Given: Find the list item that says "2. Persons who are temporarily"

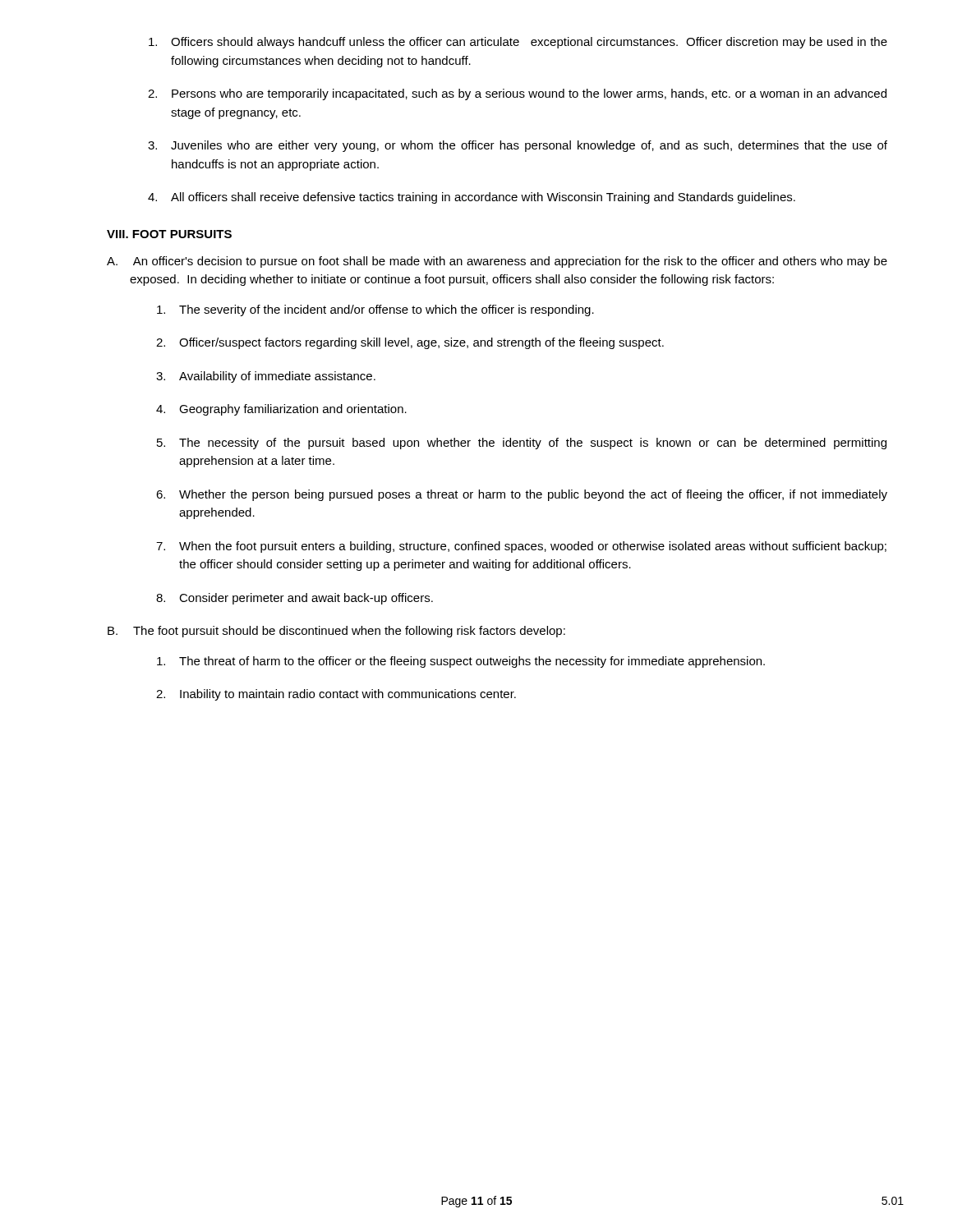Looking at the screenshot, I should pos(518,103).
